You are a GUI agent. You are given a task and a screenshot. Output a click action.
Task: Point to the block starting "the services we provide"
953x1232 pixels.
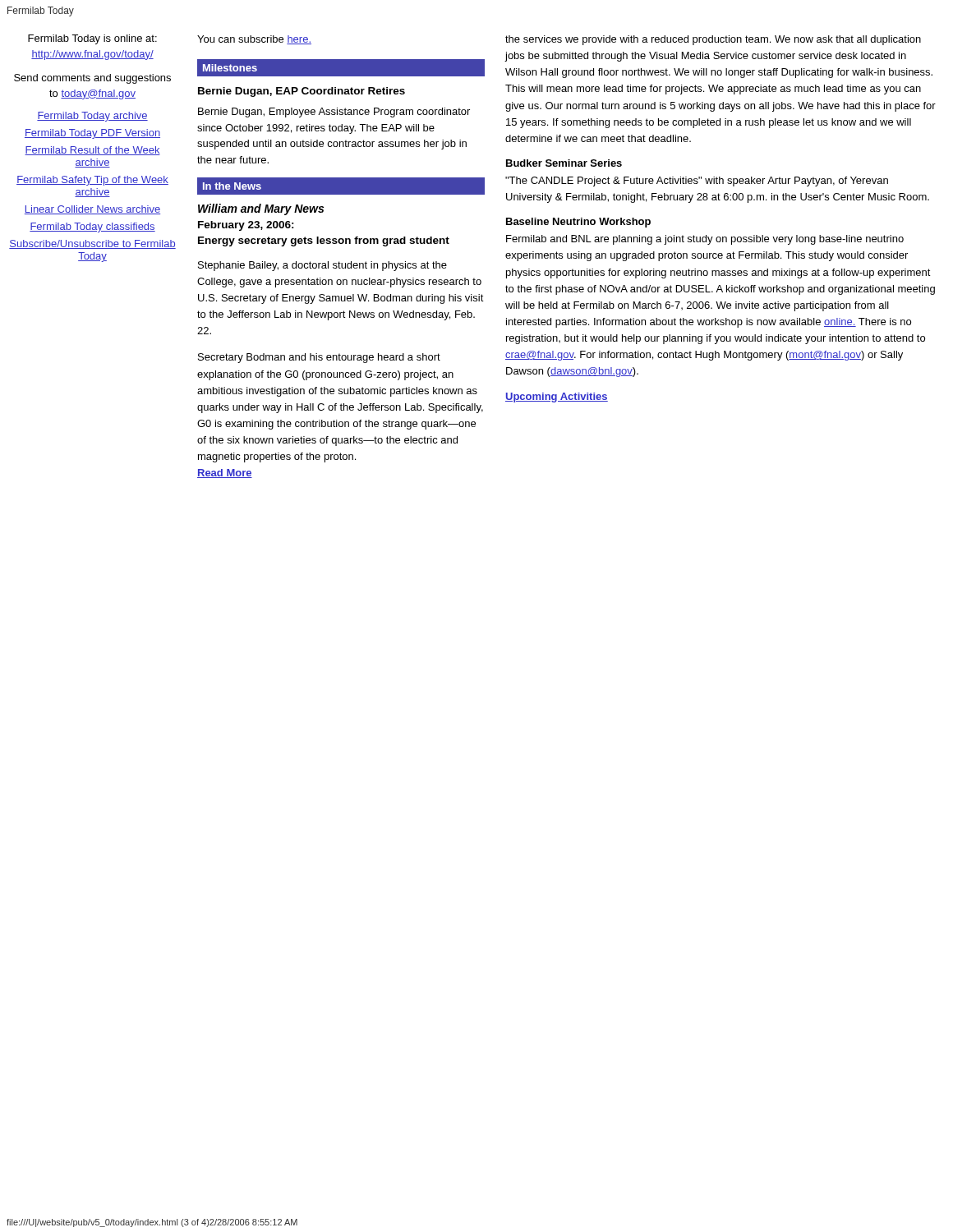(720, 89)
